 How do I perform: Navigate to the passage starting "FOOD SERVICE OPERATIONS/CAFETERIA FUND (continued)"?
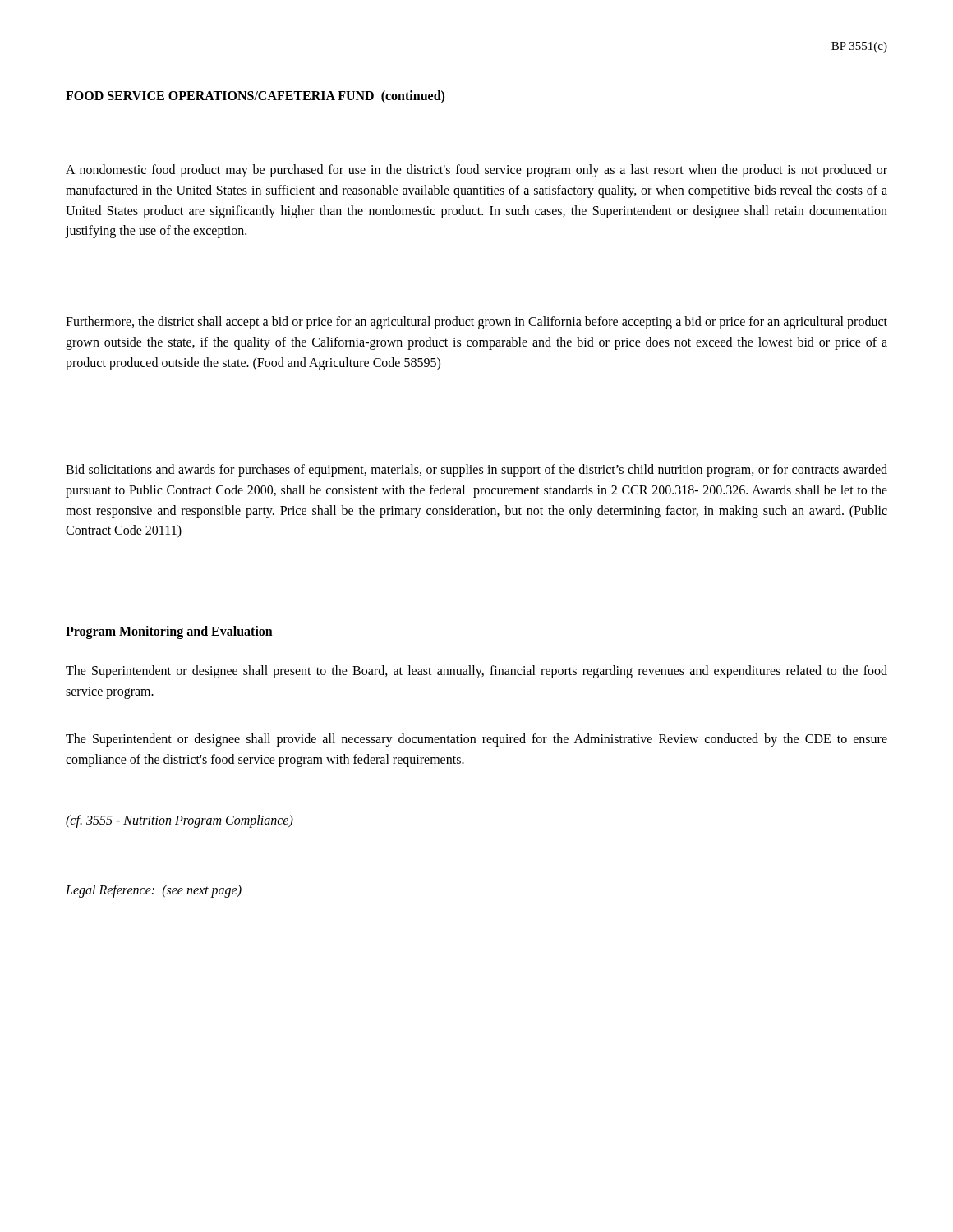255,96
